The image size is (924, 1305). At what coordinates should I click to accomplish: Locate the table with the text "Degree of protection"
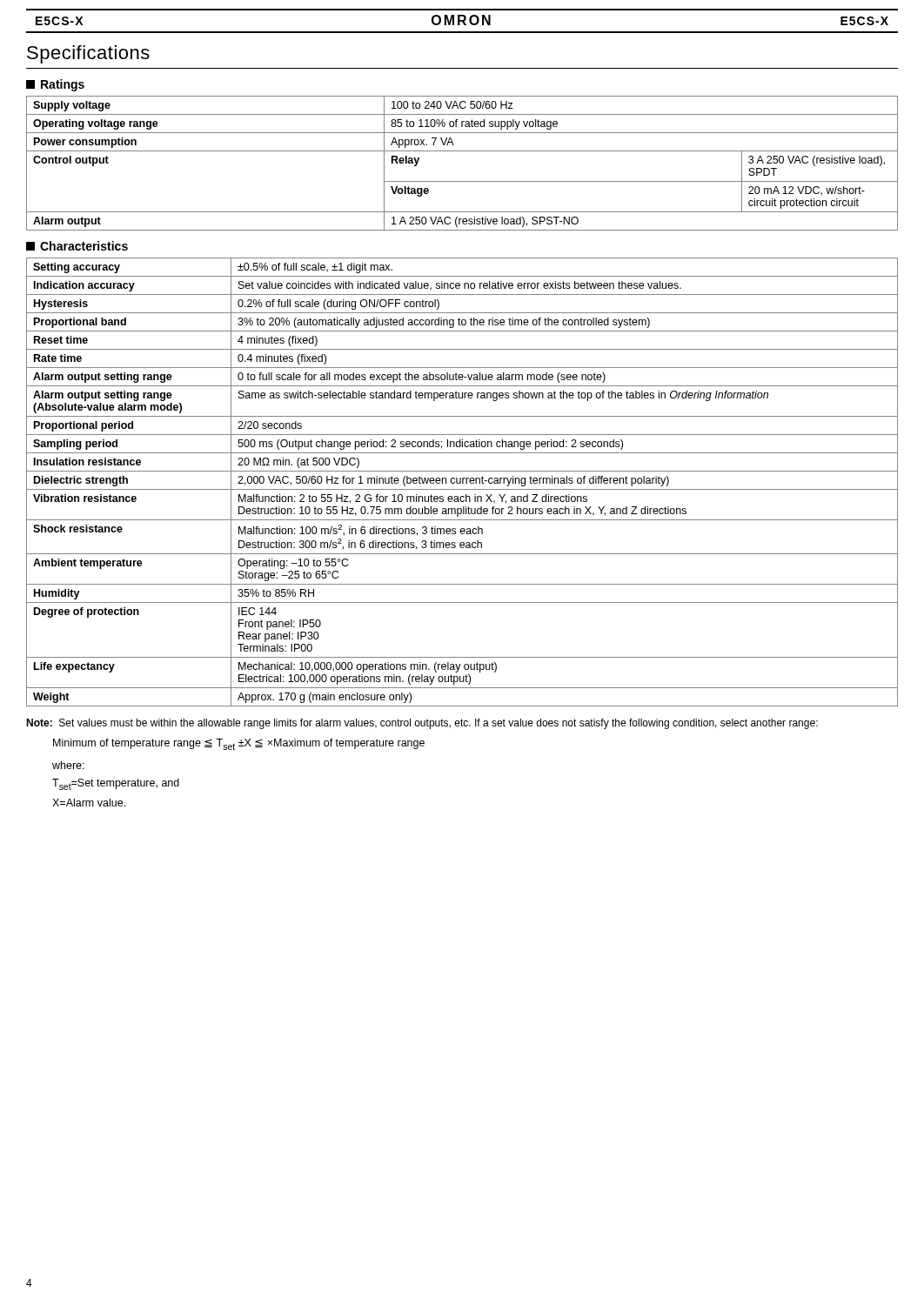[462, 482]
